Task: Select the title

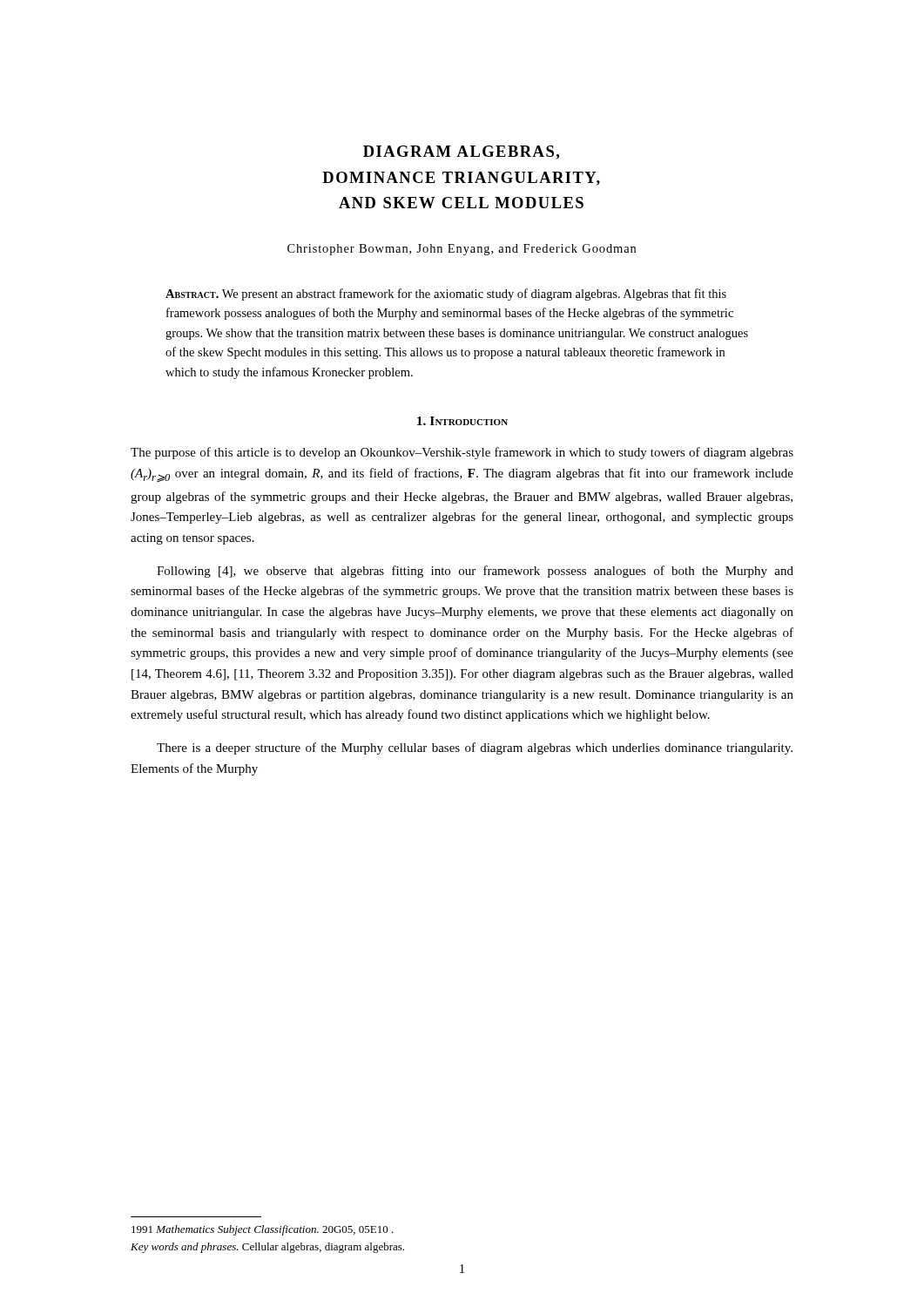Action: tap(462, 178)
